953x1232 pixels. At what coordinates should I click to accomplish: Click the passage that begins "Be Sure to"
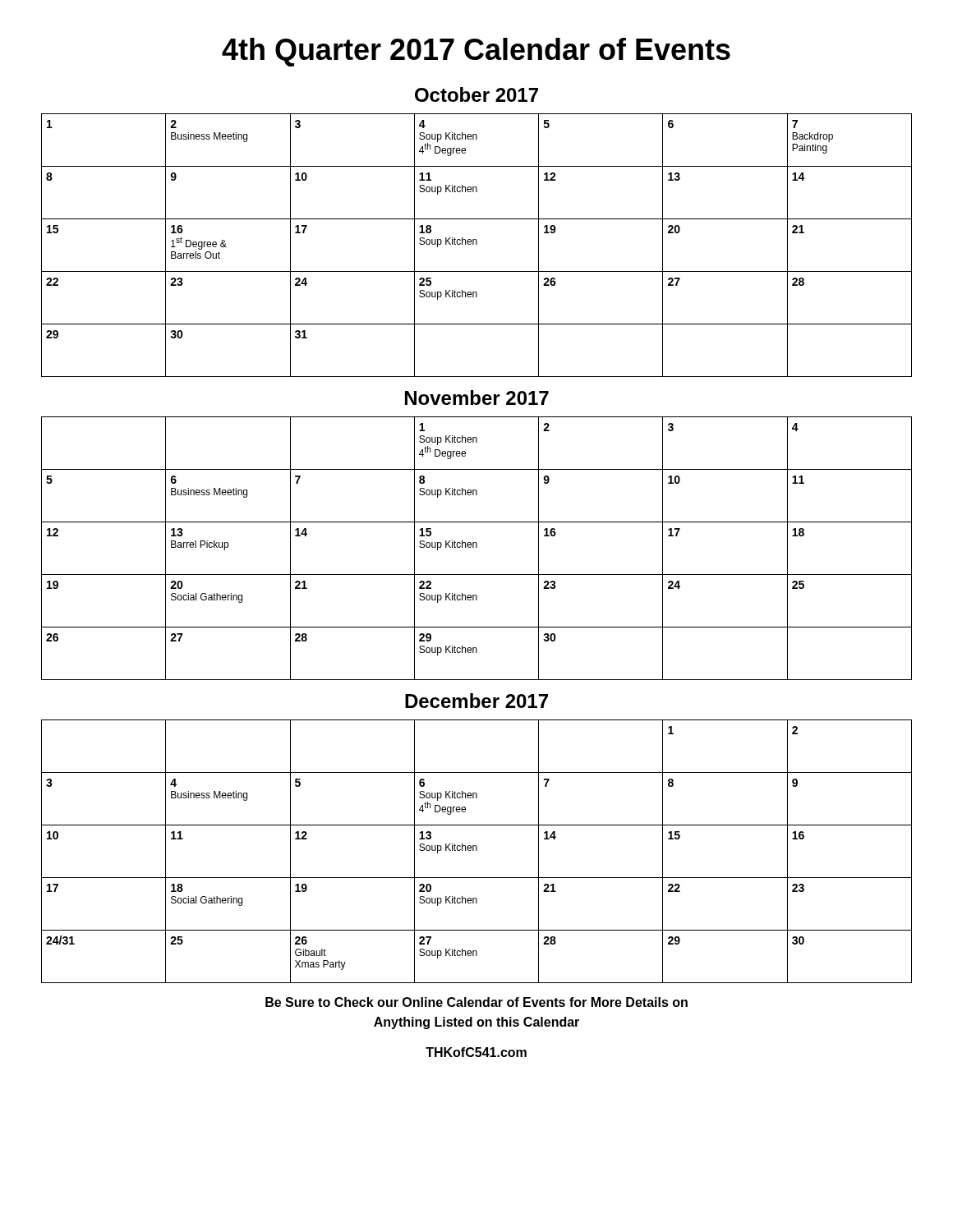pyautogui.click(x=476, y=1013)
